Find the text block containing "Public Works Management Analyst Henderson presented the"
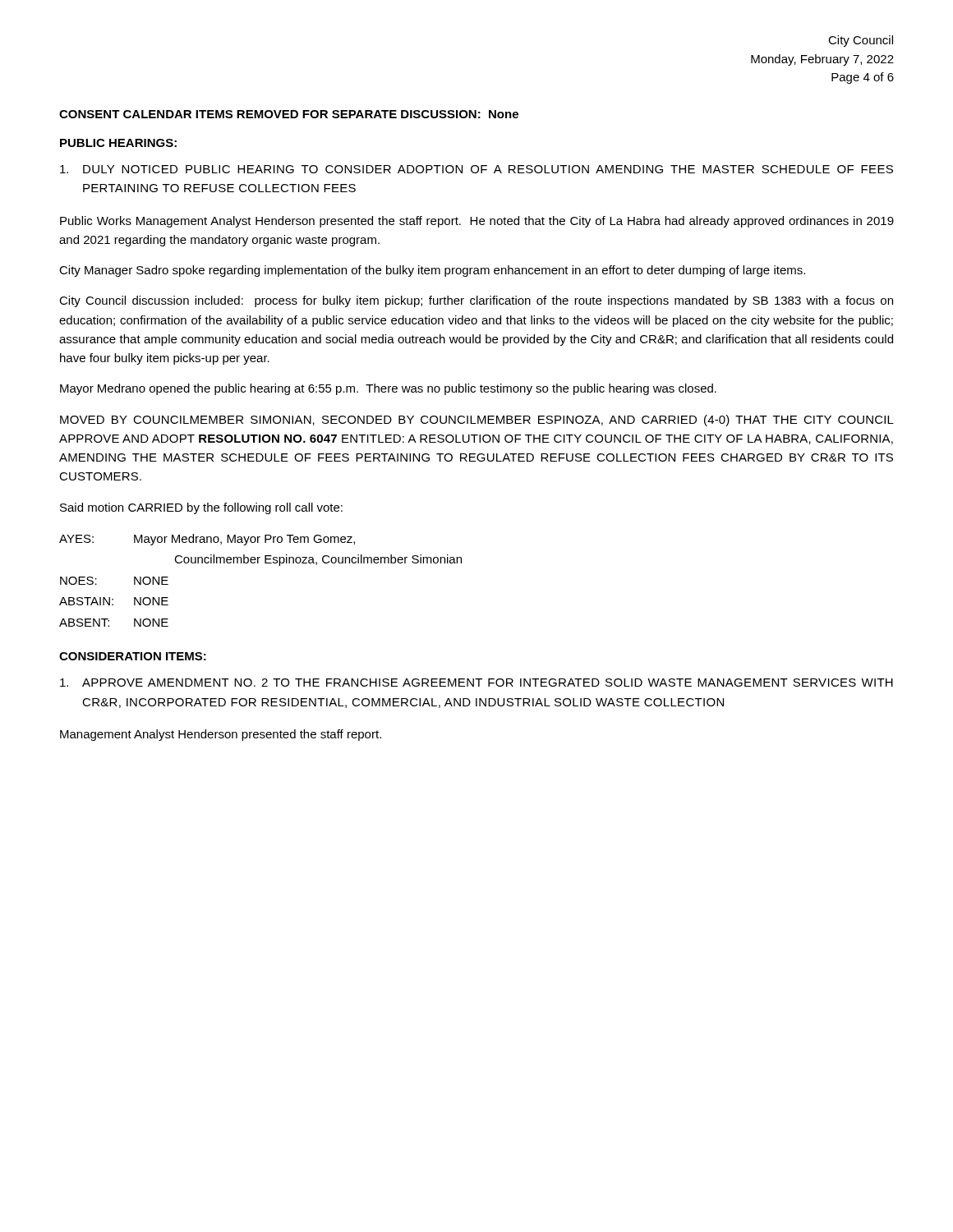 (x=476, y=230)
